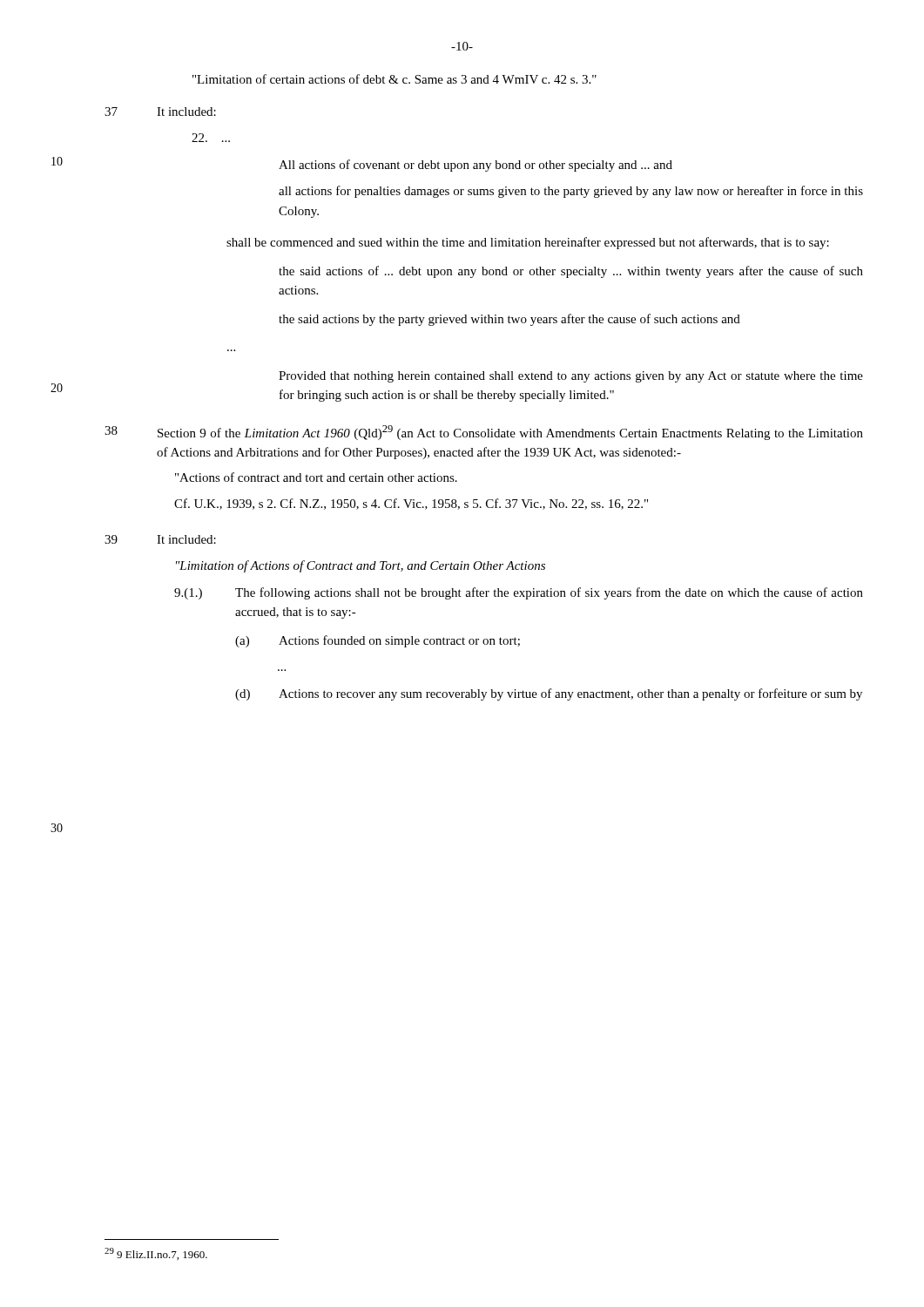The height and width of the screenshot is (1307, 924).
Task: Click on the text block that reads "All actions of covenant or debt upon"
Action: [x=571, y=164]
